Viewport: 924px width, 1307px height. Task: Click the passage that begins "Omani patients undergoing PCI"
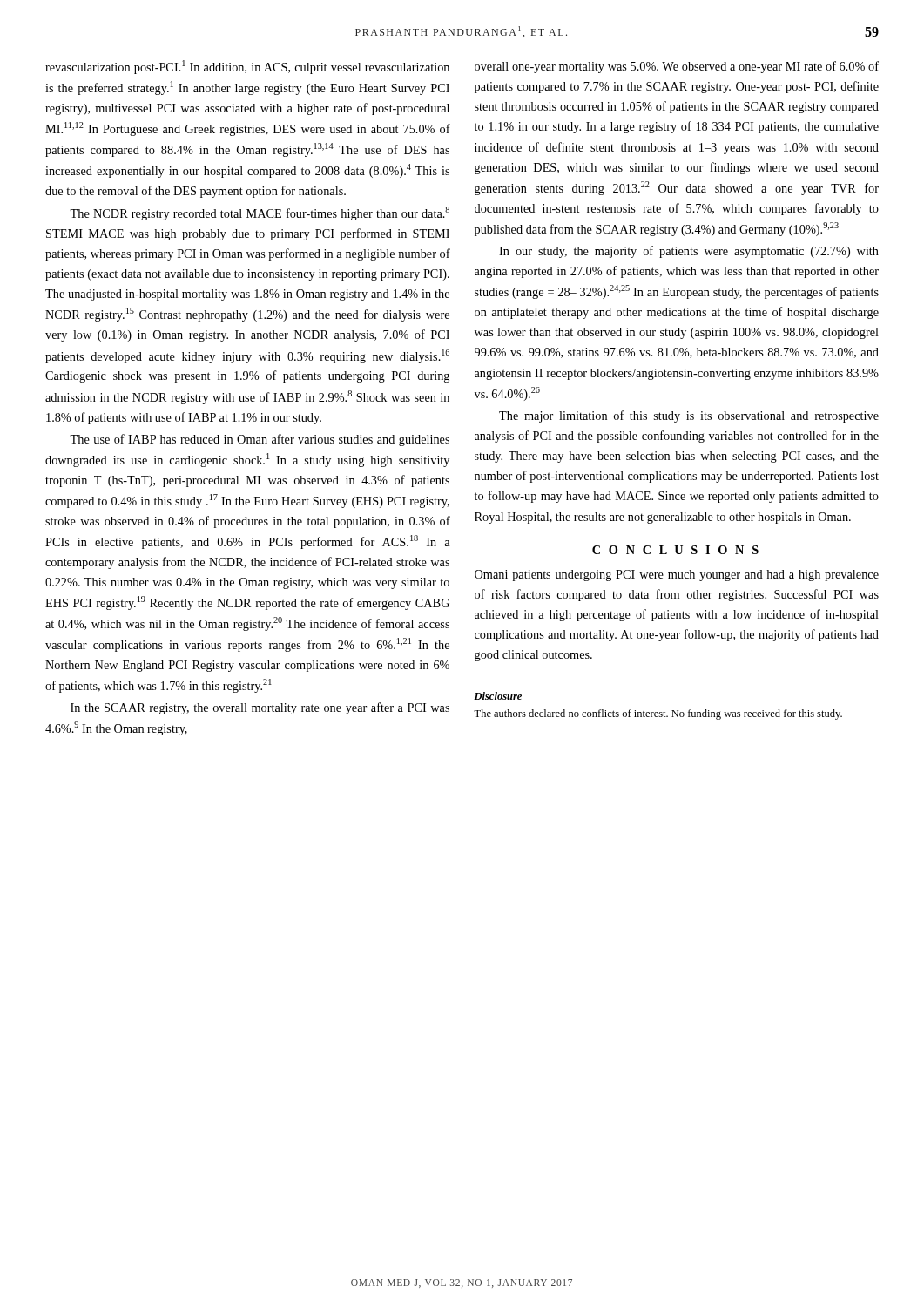(676, 615)
